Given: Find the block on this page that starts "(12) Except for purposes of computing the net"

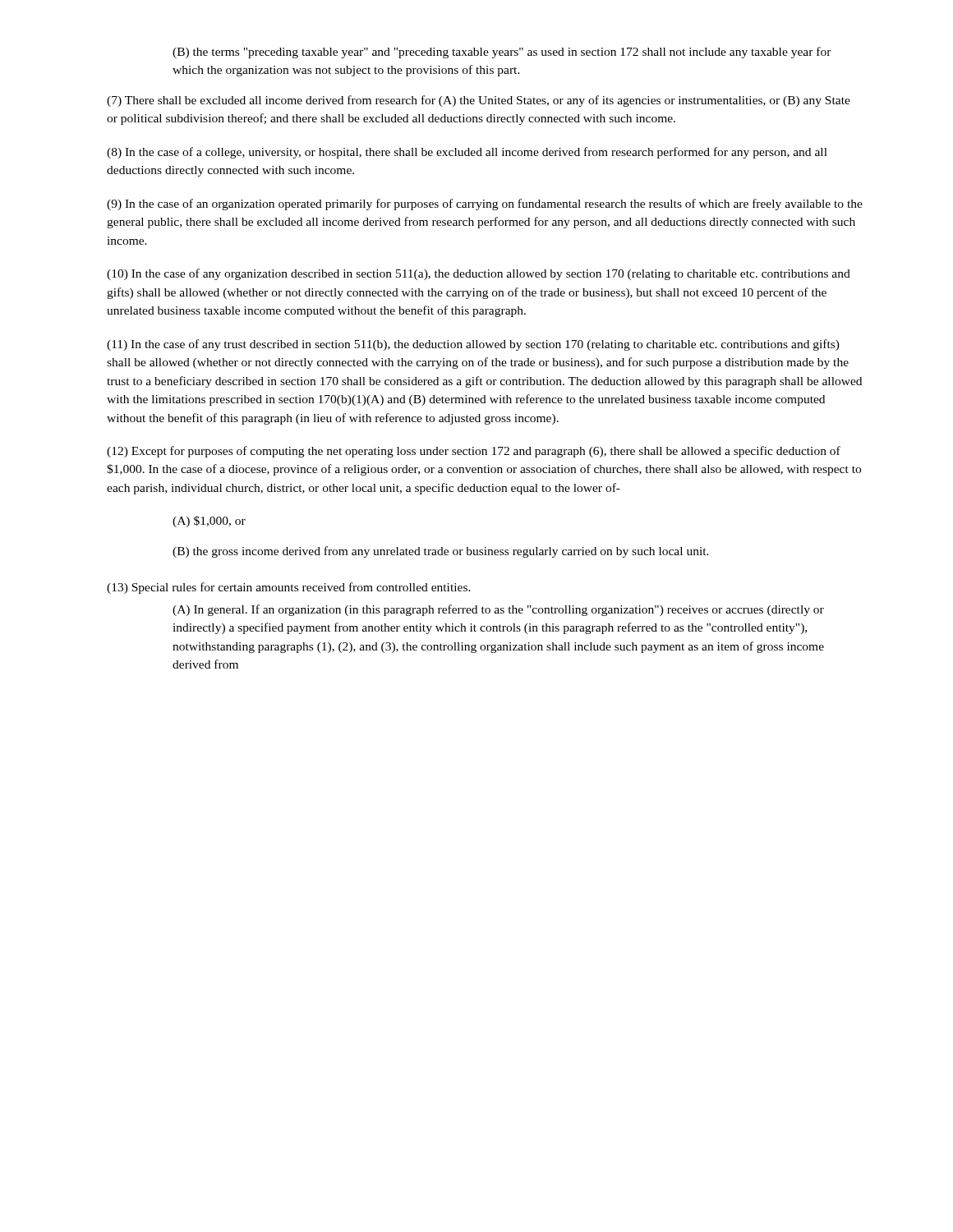Looking at the screenshot, I should pos(484,469).
